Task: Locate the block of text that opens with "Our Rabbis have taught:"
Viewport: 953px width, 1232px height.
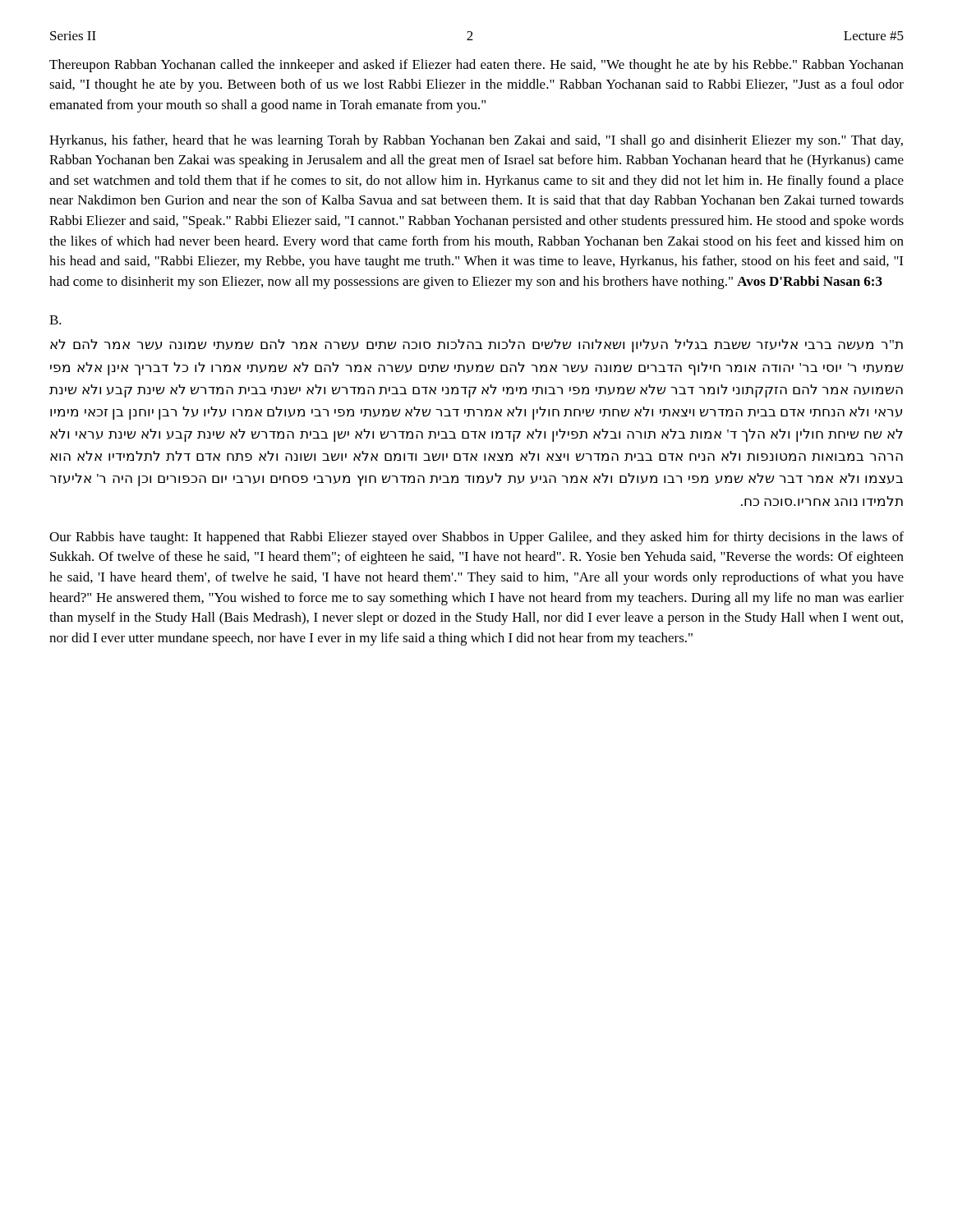Action: [x=476, y=587]
